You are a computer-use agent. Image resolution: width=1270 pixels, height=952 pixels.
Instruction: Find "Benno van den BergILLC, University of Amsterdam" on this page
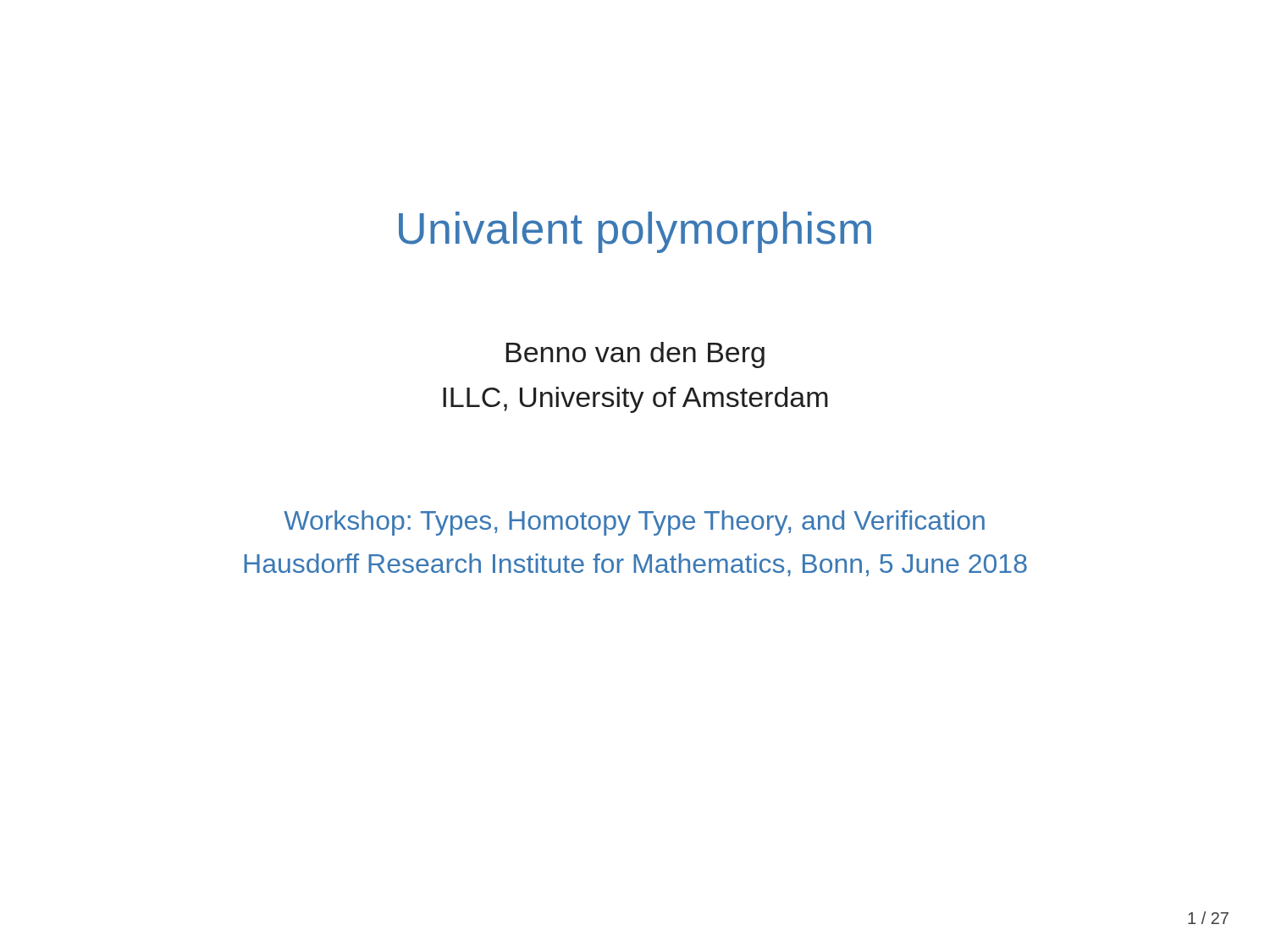click(635, 374)
